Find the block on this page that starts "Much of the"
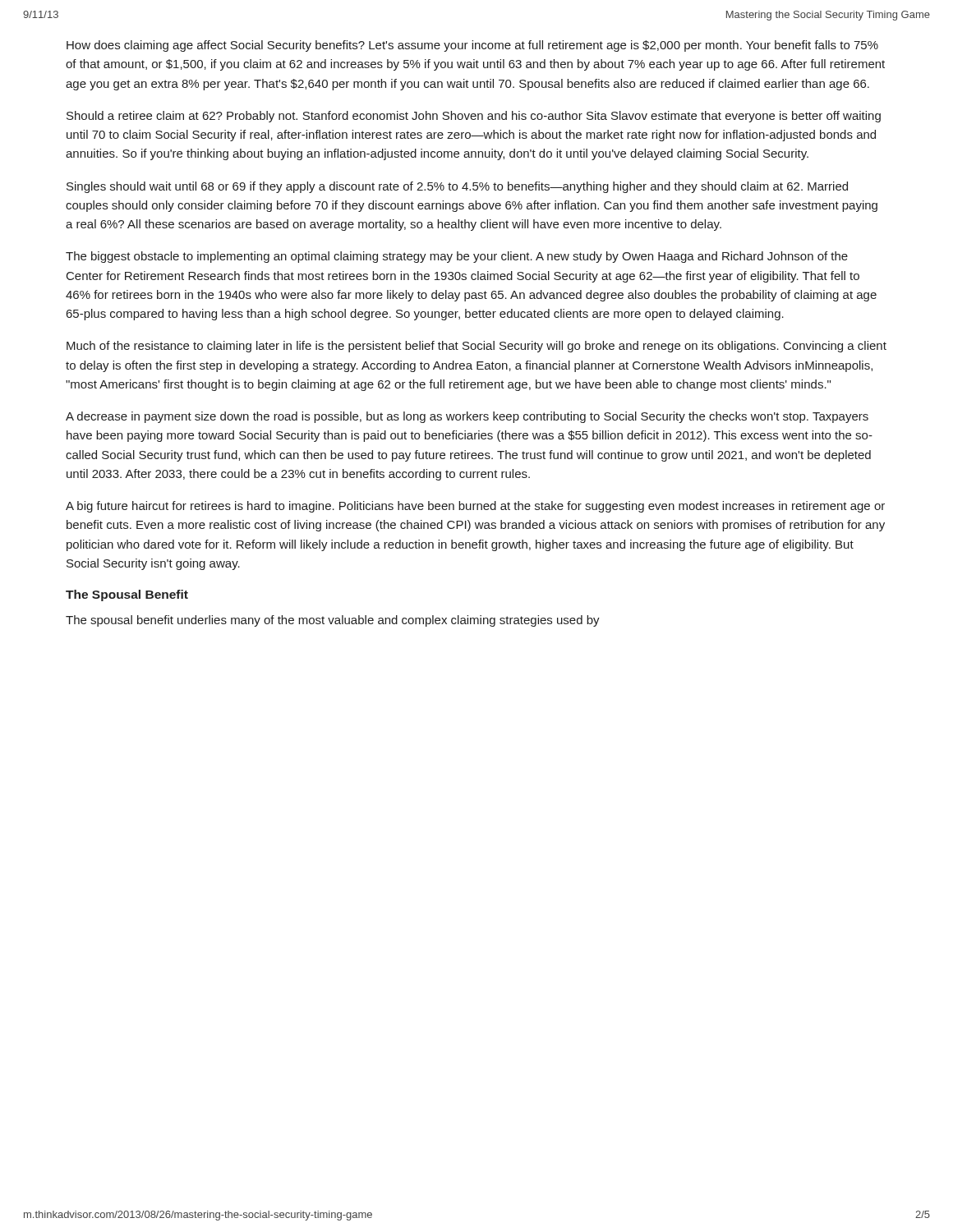 point(476,365)
